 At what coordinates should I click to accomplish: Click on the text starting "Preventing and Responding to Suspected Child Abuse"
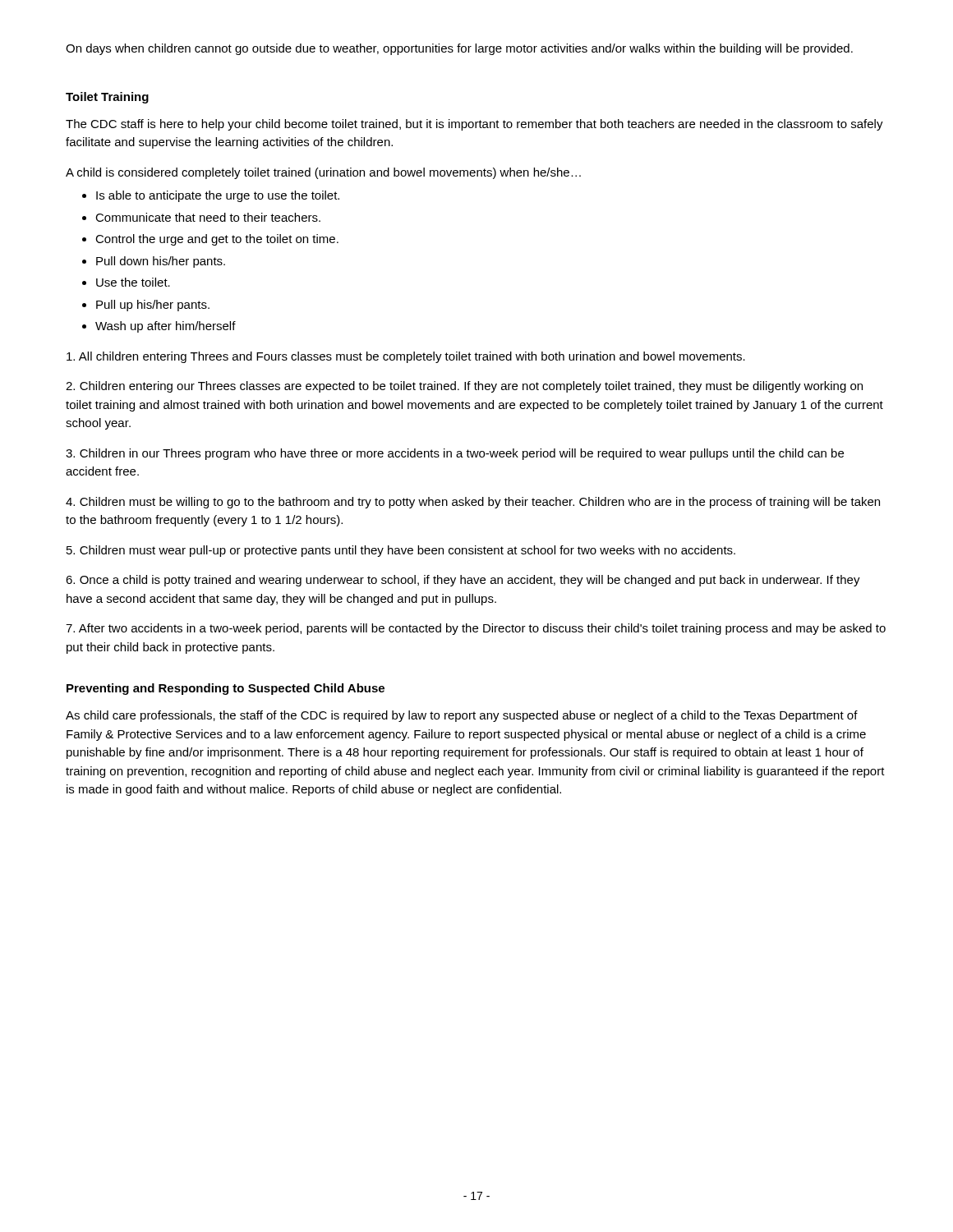pos(225,688)
